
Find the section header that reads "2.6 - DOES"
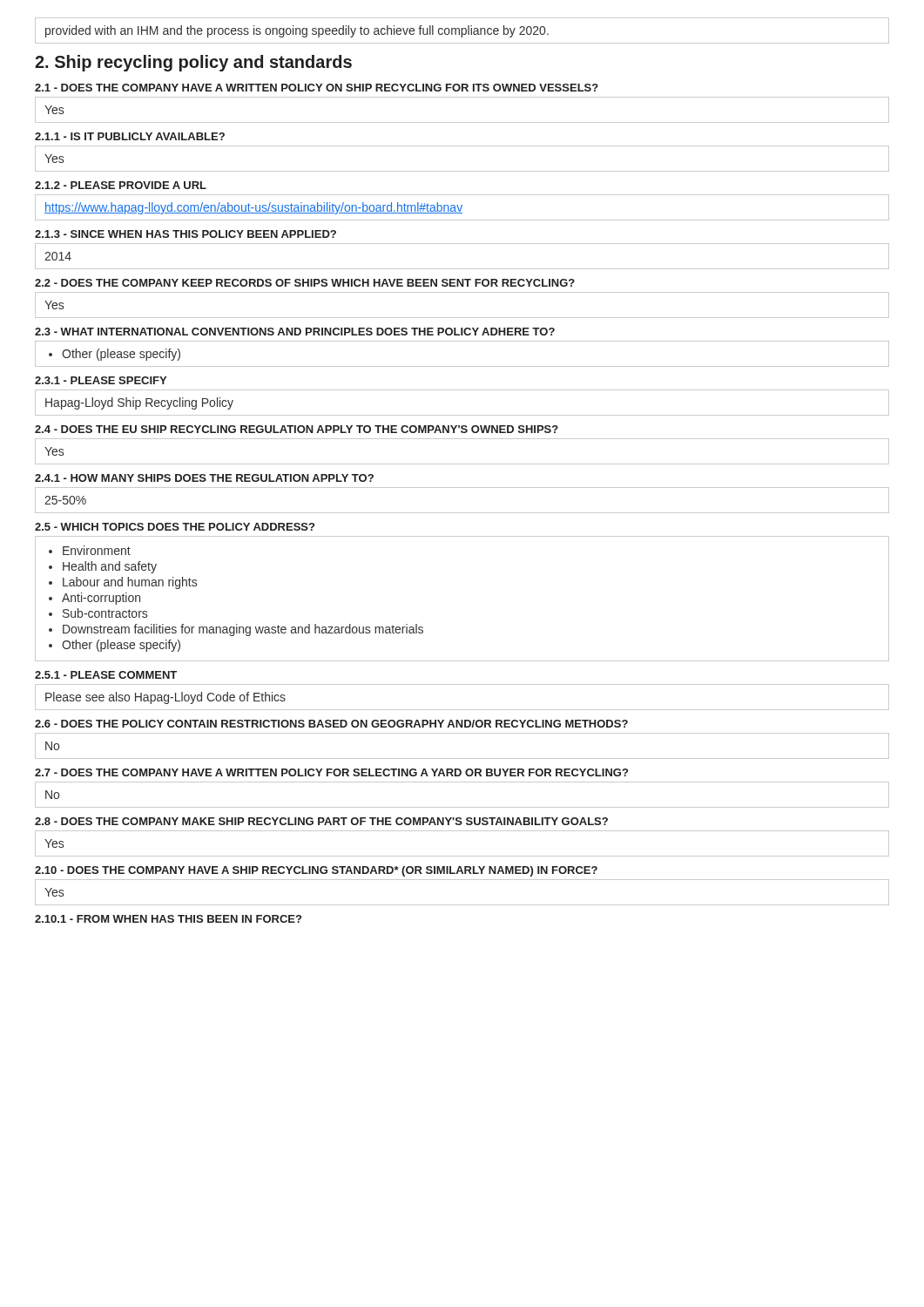tap(332, 724)
